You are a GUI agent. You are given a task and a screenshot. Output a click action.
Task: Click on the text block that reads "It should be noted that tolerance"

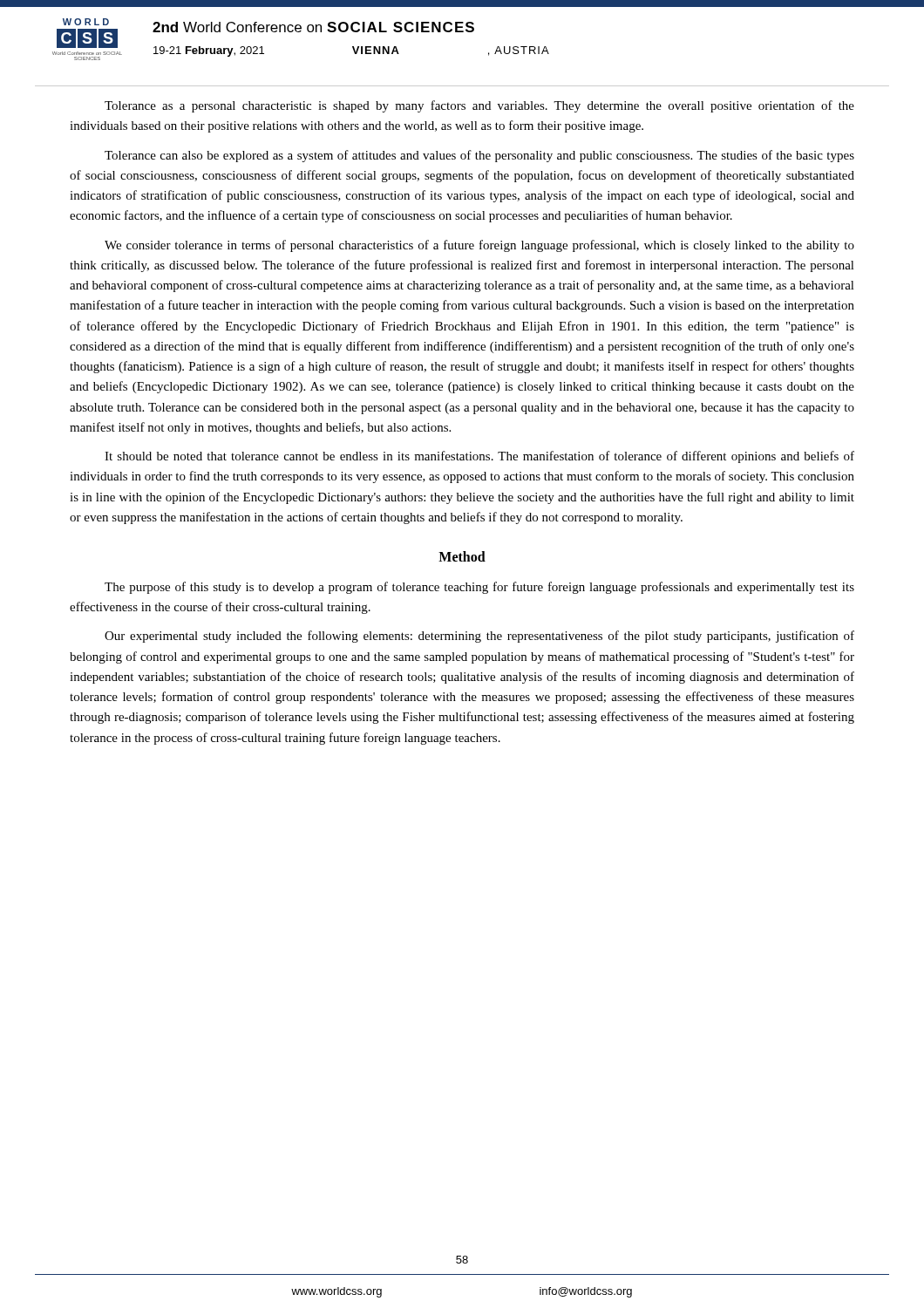click(x=462, y=487)
